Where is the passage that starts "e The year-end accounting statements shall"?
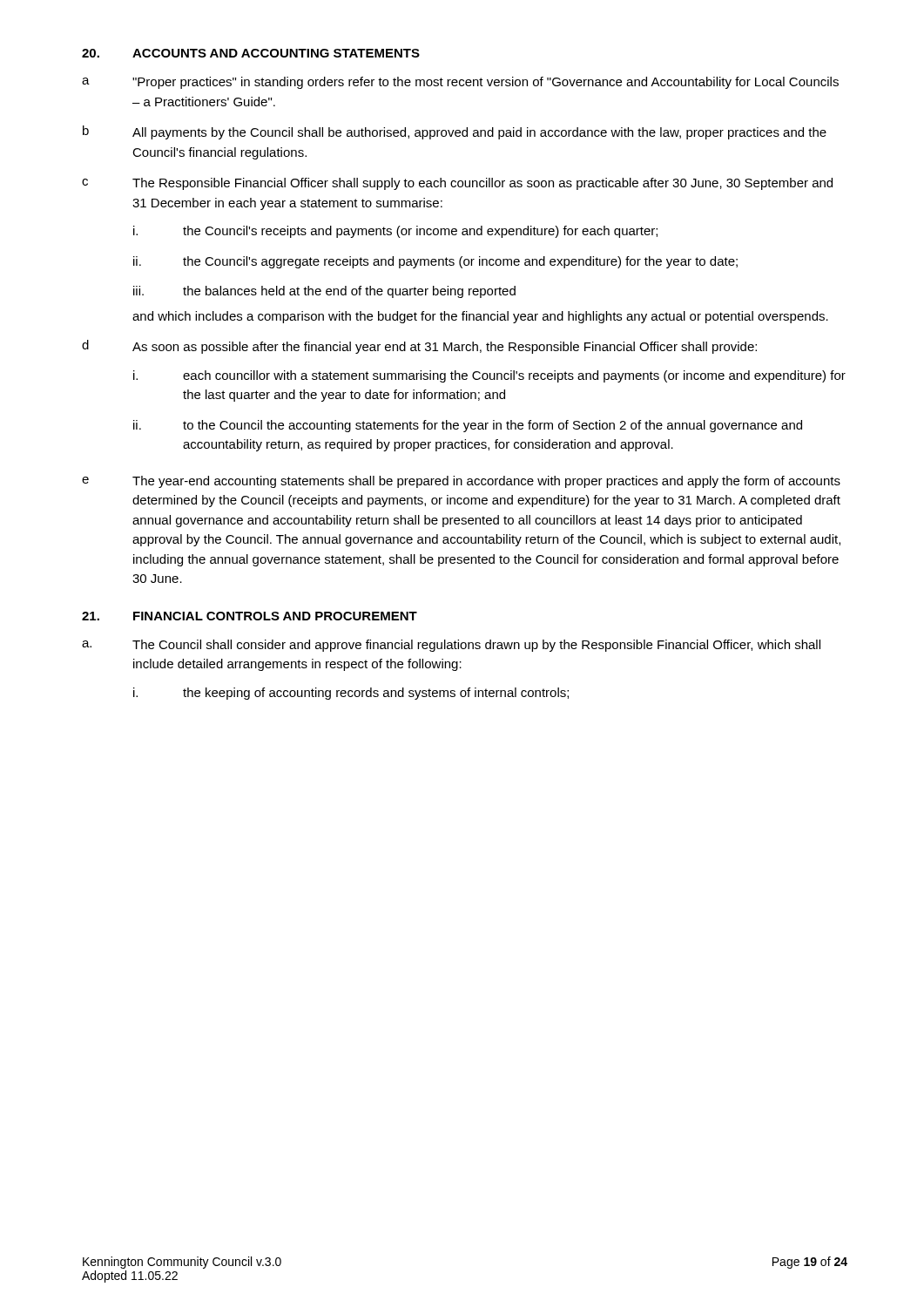Viewport: 924px width, 1307px height. (x=465, y=530)
